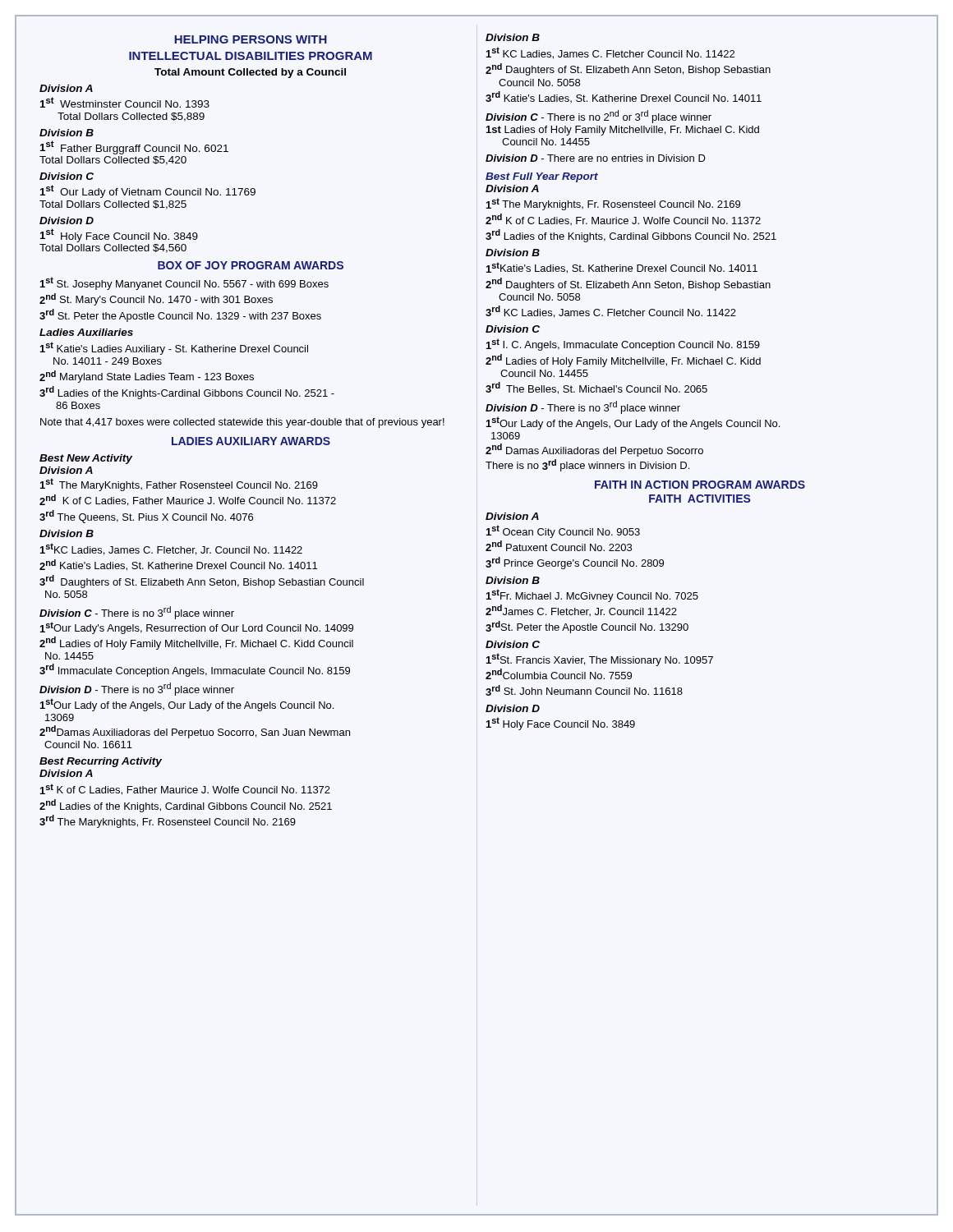Screen dimensions: 1232x953
Task: Click on the element starting "Division C - There is no 2nd"
Action: [x=623, y=128]
